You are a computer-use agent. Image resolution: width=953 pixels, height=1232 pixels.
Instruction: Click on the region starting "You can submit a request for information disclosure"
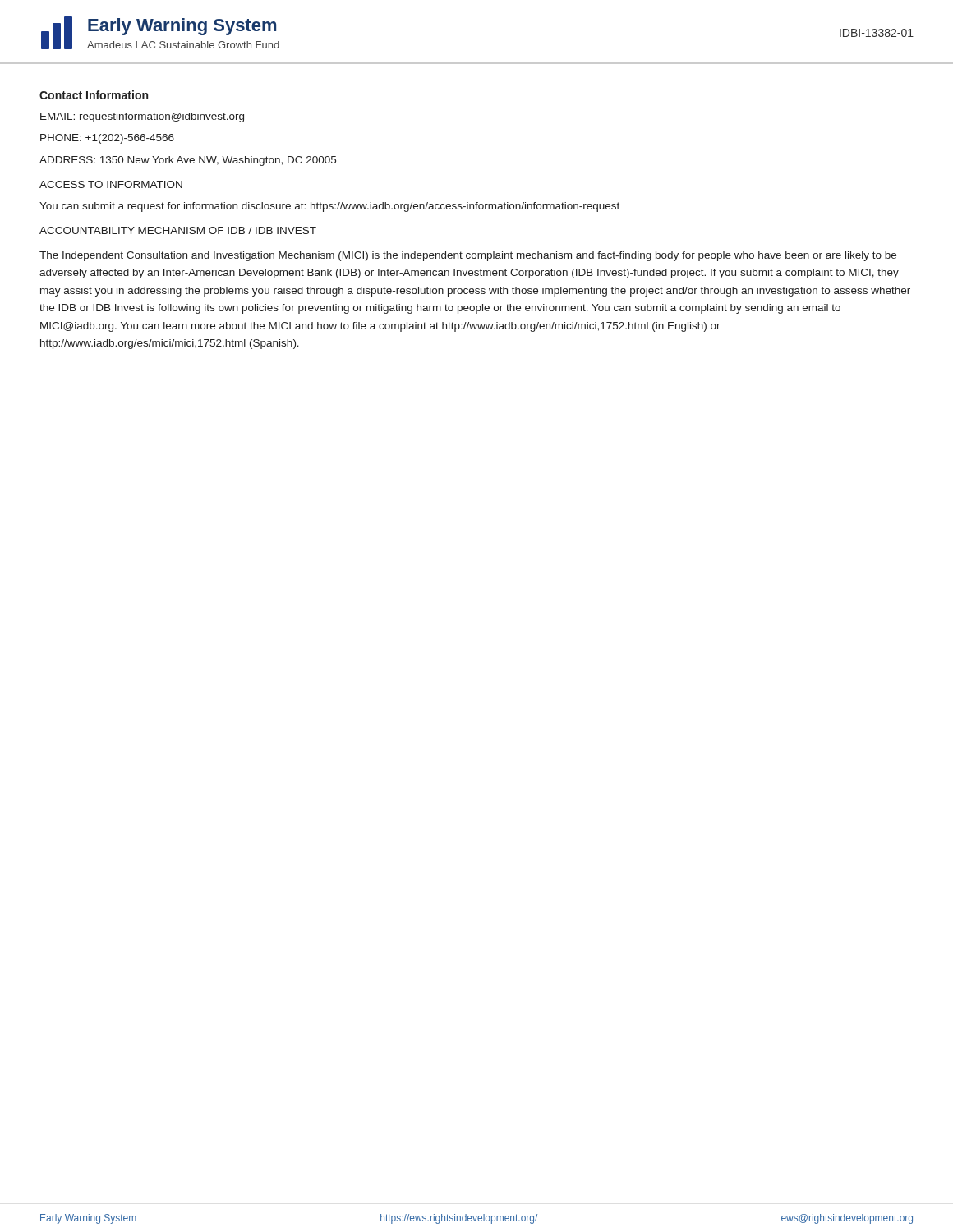(330, 206)
